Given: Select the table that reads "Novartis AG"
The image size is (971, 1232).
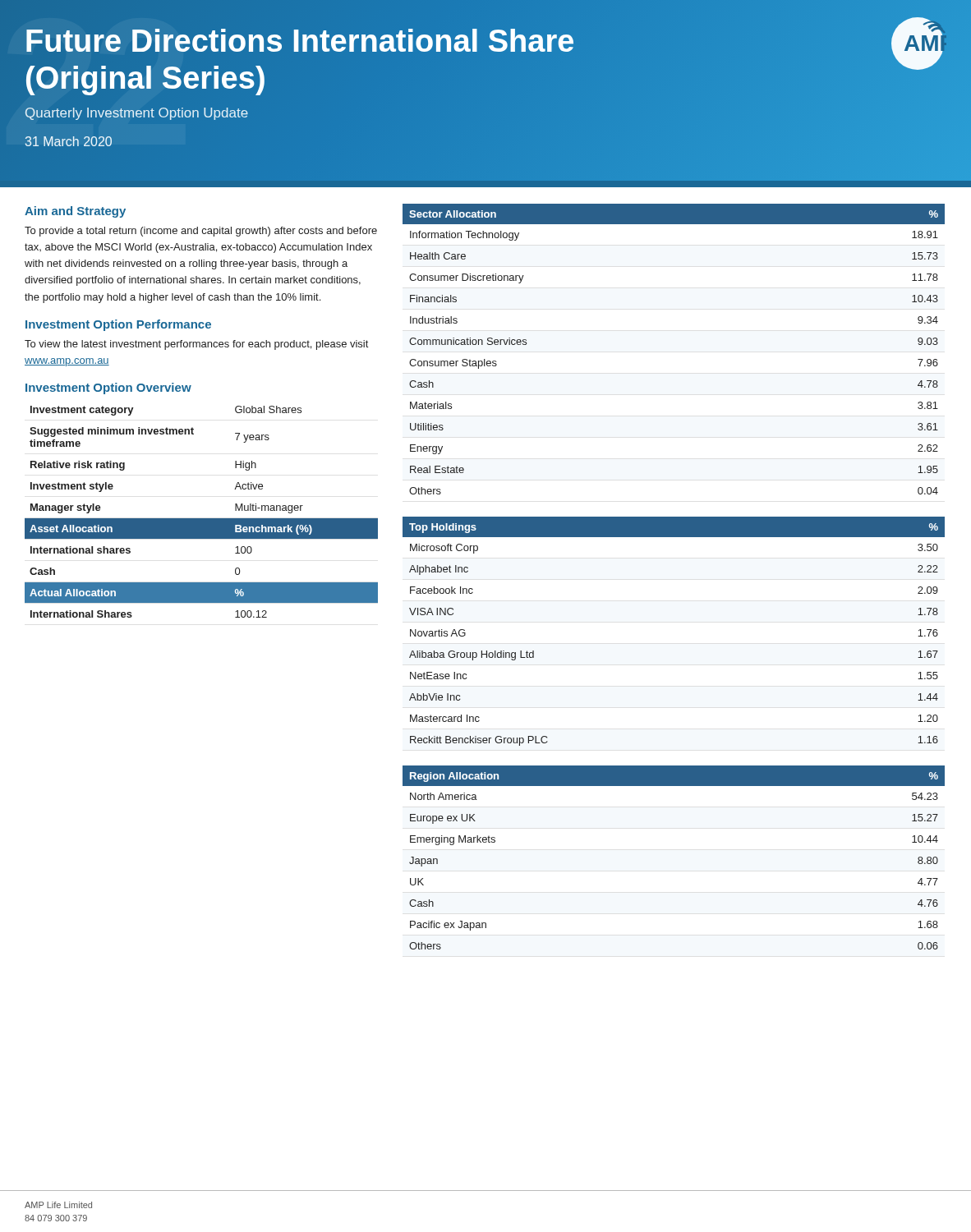Looking at the screenshot, I should [674, 634].
